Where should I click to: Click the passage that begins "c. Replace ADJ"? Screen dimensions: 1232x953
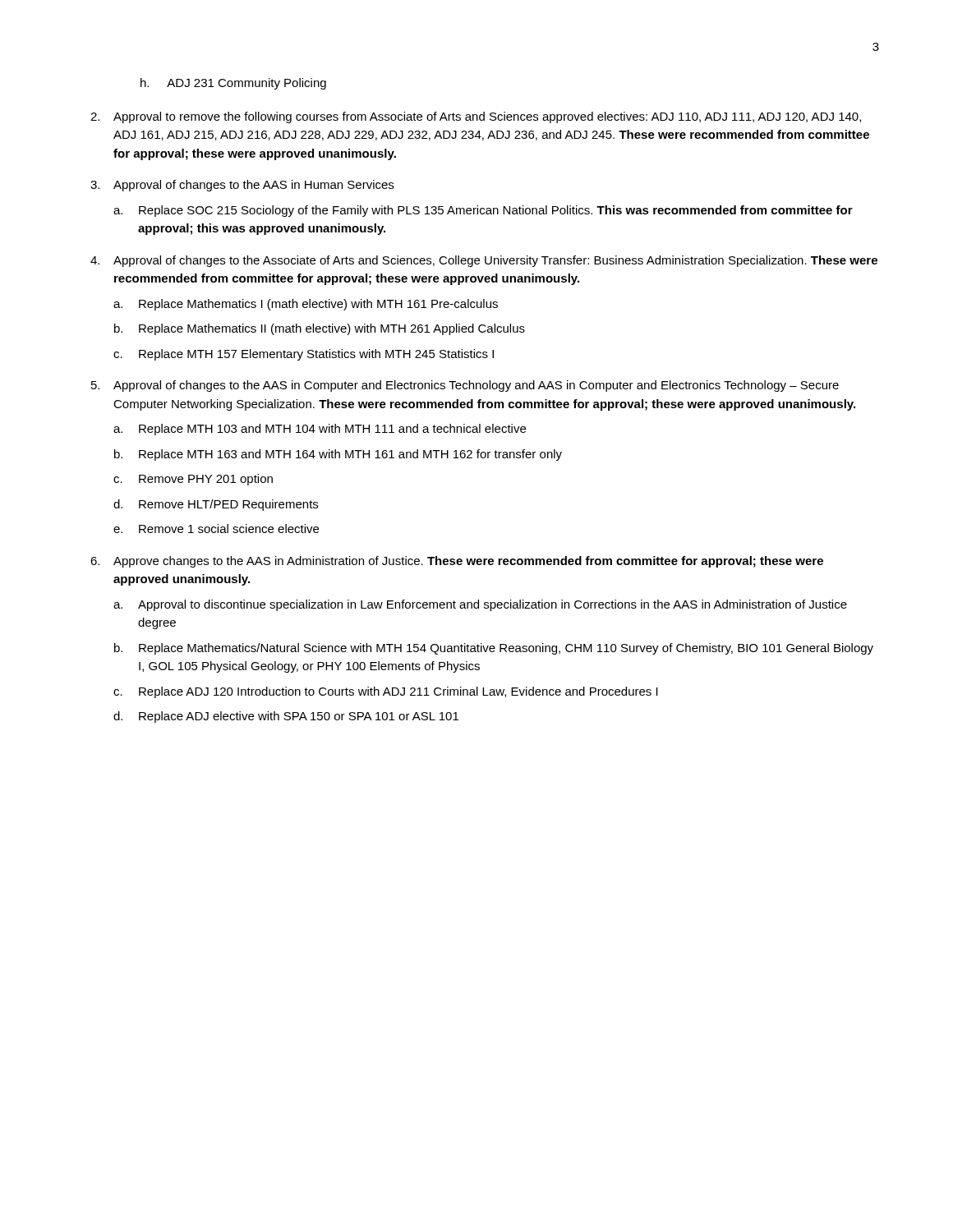(496, 691)
